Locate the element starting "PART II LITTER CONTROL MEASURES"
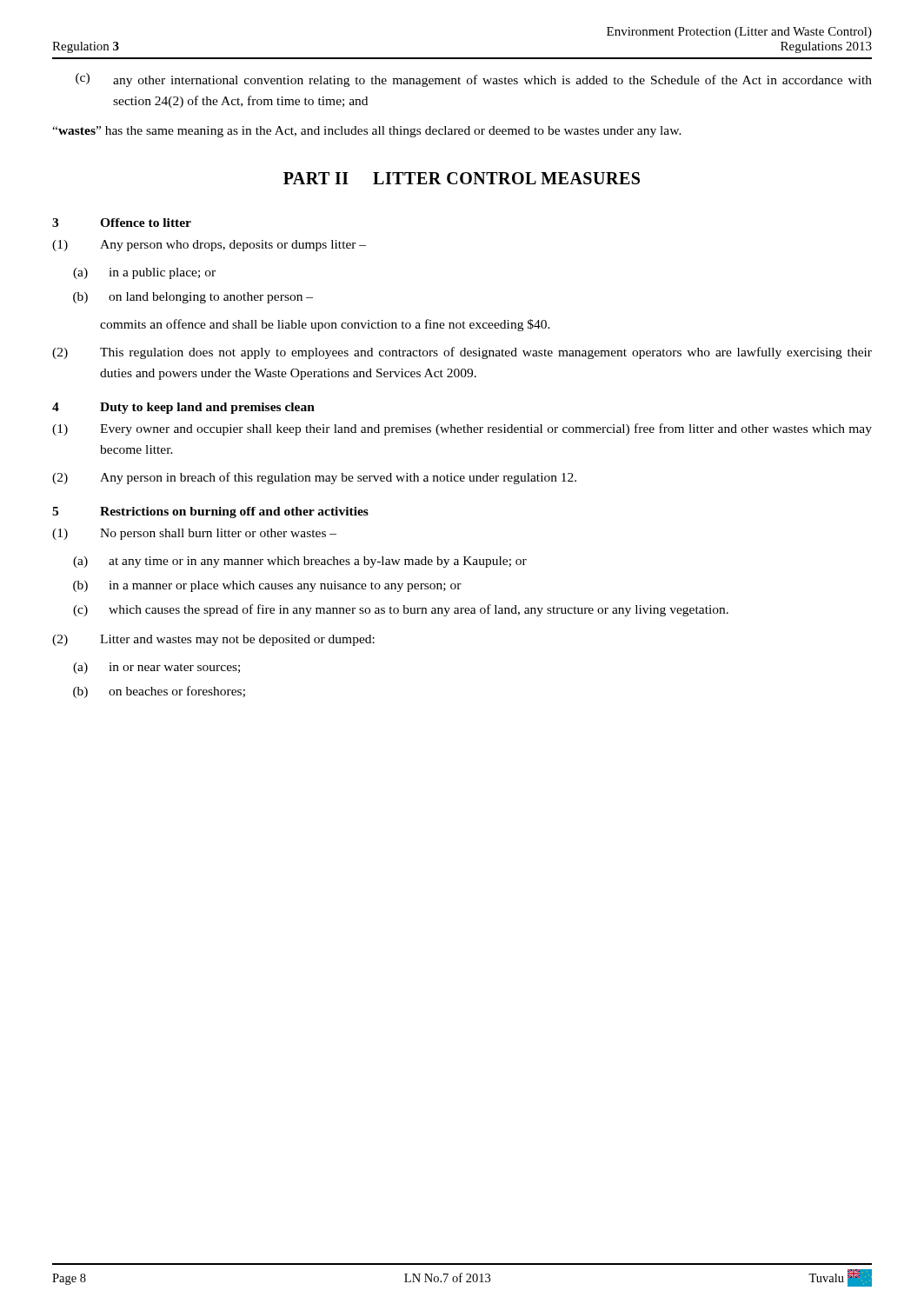Screen dimensions: 1304x924 point(462,179)
